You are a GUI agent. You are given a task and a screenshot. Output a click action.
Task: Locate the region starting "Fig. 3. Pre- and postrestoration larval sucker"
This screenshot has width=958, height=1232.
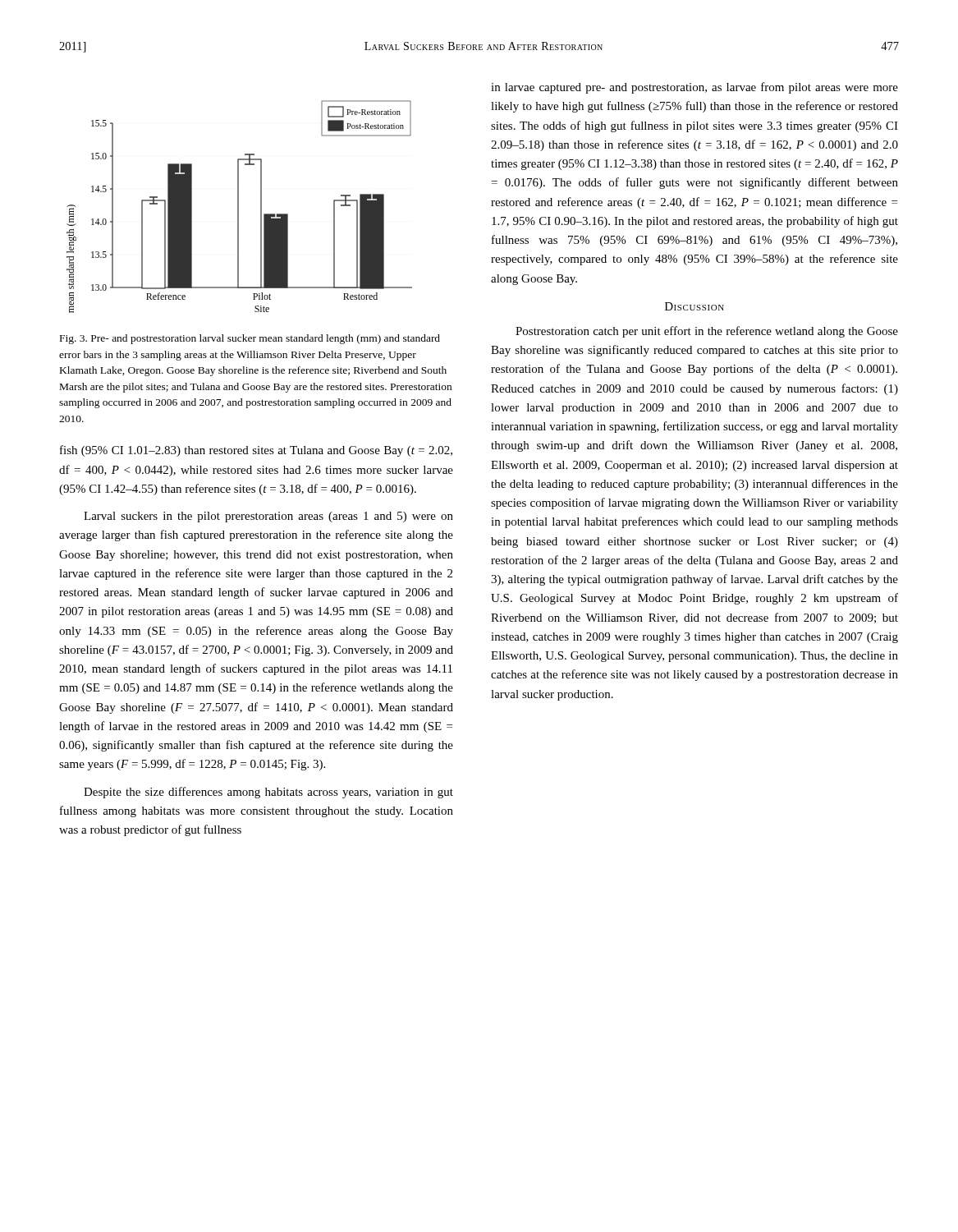[256, 378]
